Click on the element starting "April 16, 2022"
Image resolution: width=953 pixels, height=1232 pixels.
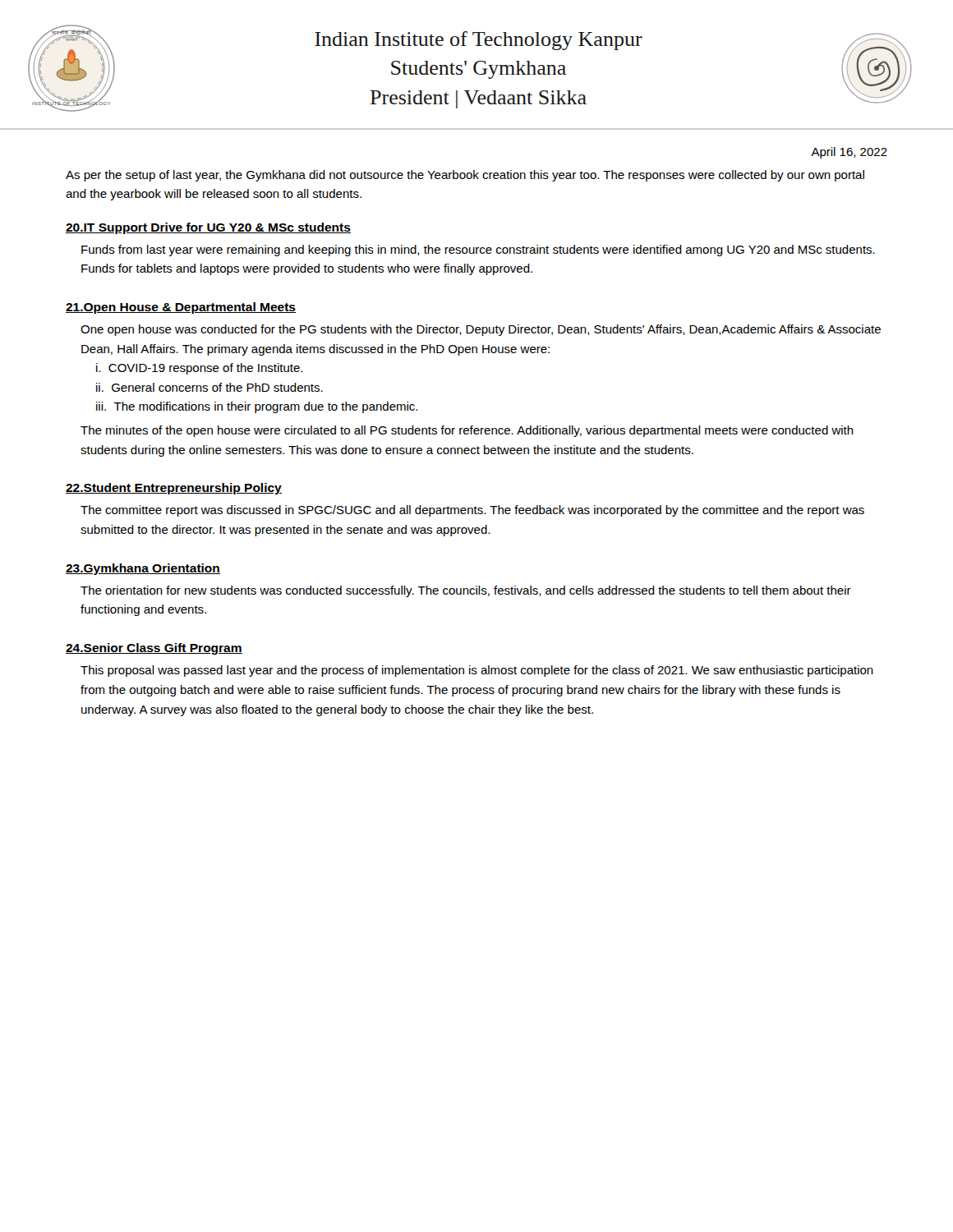(849, 152)
